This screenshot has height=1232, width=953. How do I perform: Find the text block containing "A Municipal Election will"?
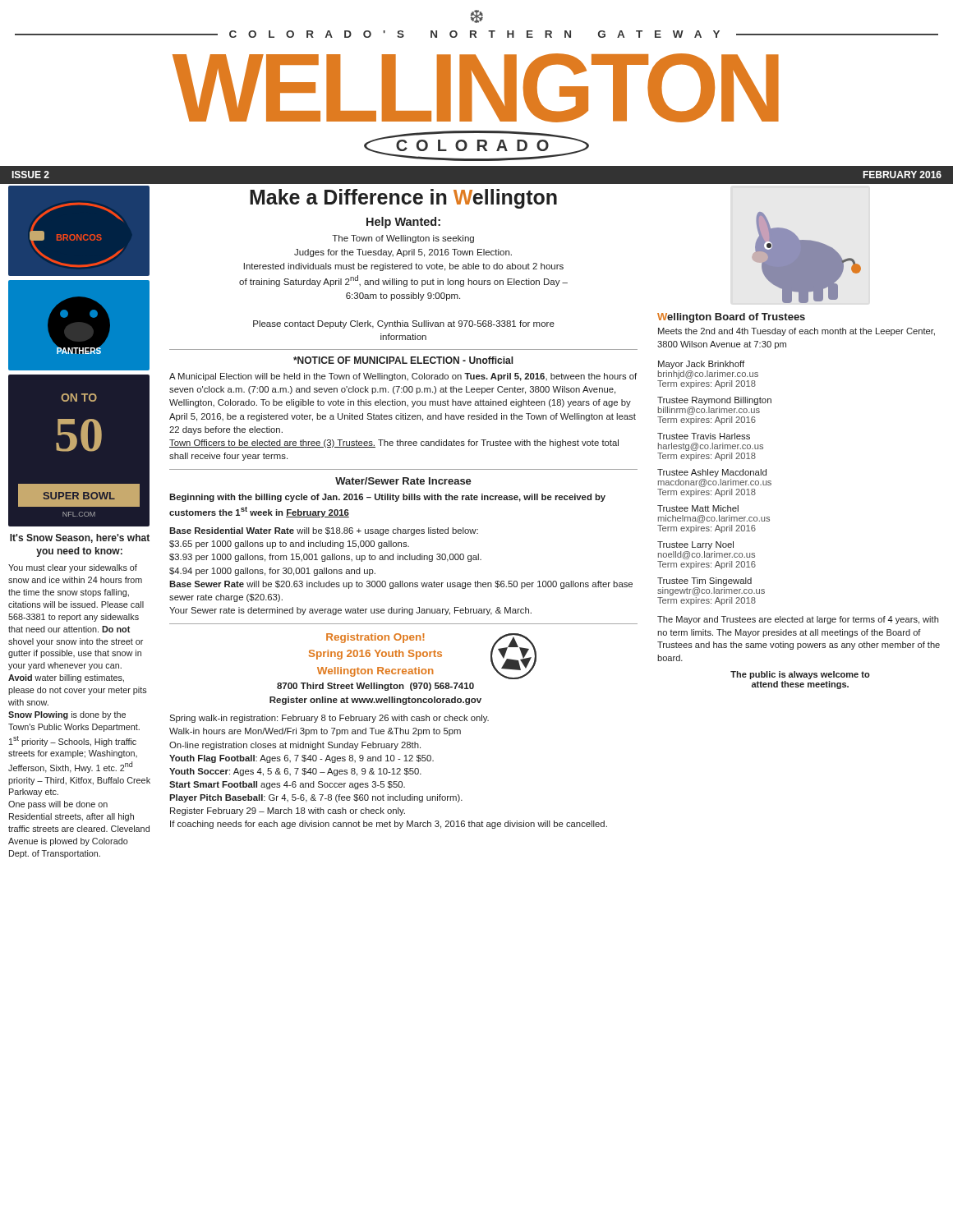pyautogui.click(x=403, y=416)
